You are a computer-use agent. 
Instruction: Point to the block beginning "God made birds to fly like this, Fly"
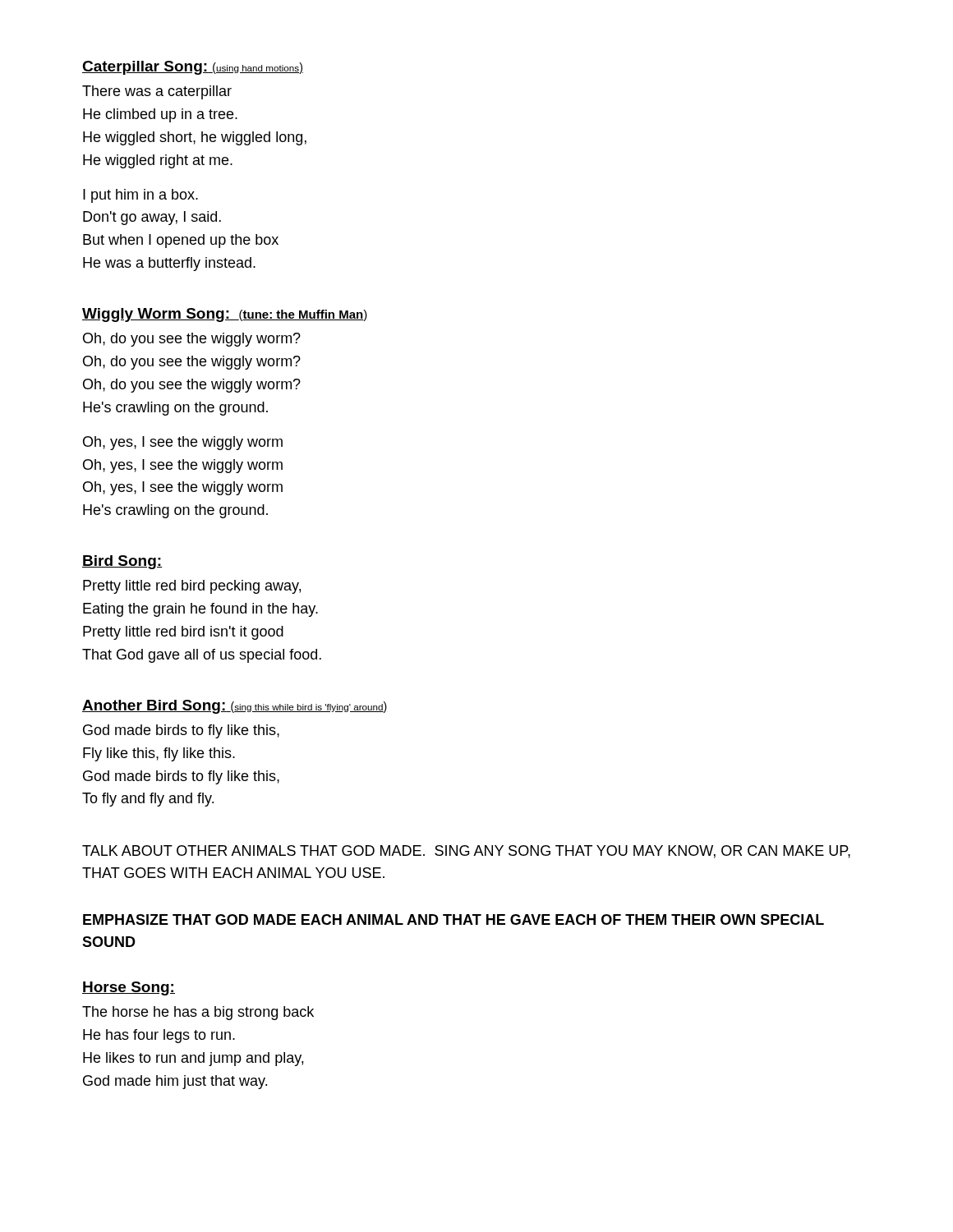[181, 731]
